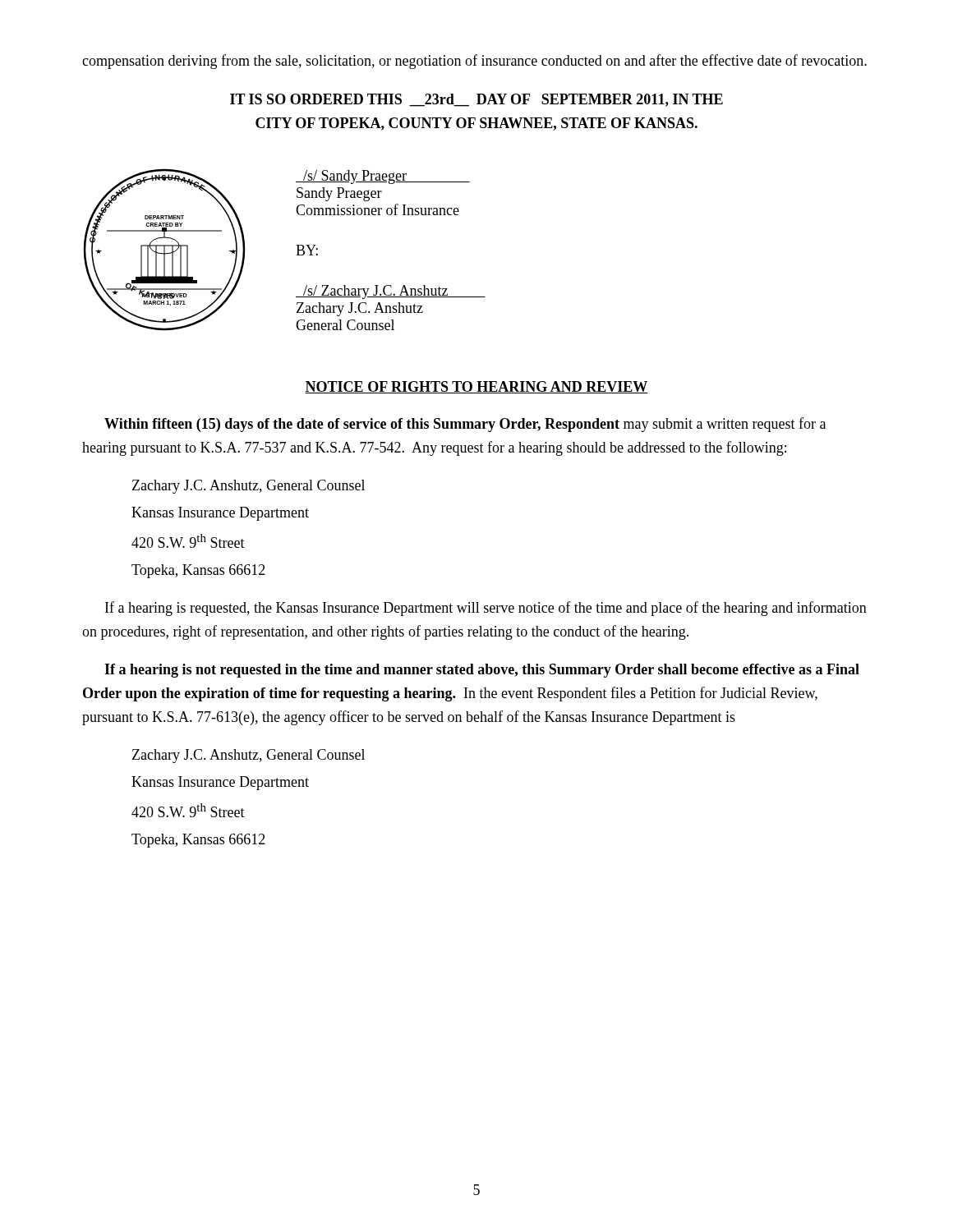Select the text block that says "Within fifteen (15)"

454,436
